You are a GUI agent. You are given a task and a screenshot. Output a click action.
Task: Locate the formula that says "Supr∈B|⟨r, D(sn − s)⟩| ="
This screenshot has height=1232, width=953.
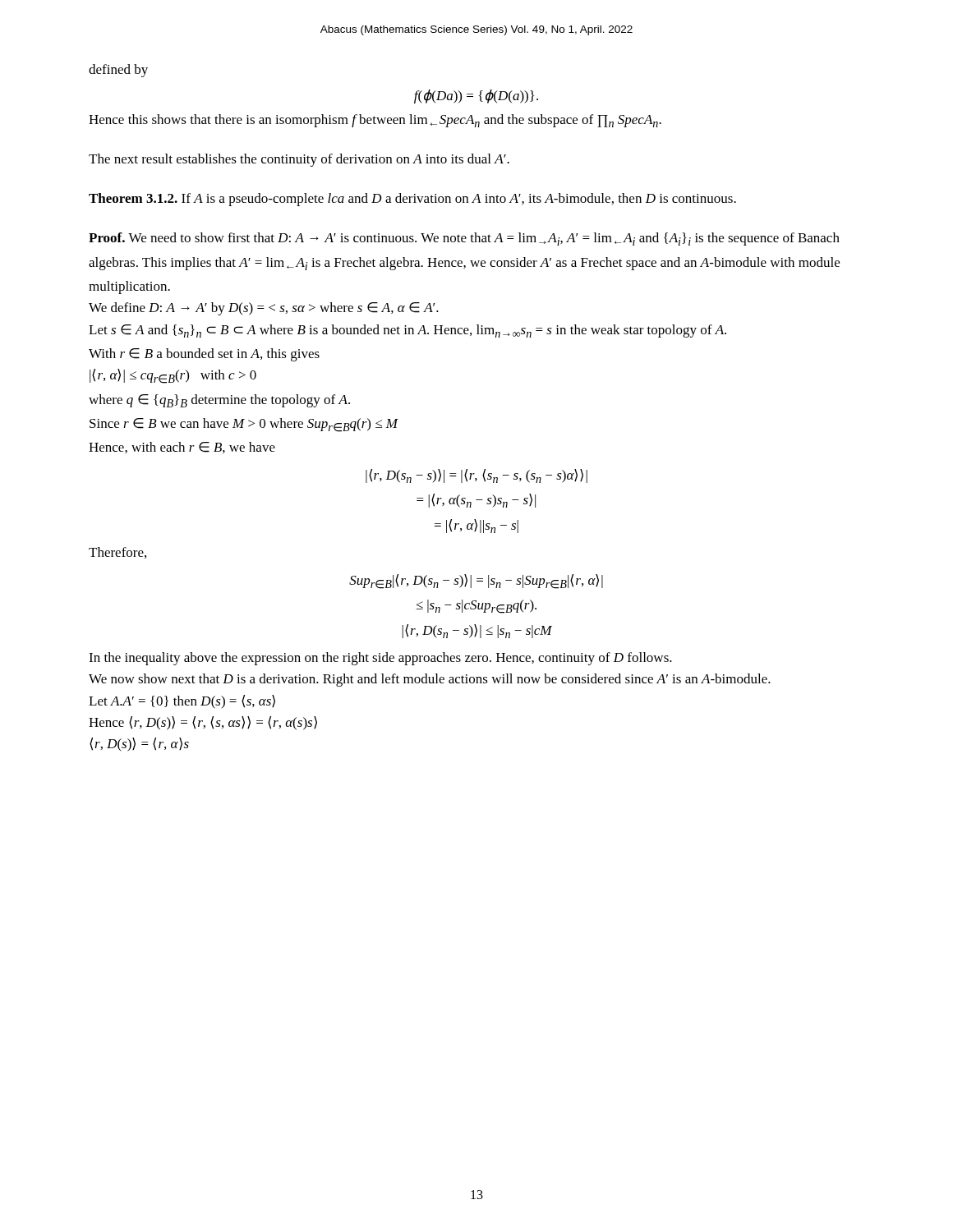pyautogui.click(x=476, y=606)
